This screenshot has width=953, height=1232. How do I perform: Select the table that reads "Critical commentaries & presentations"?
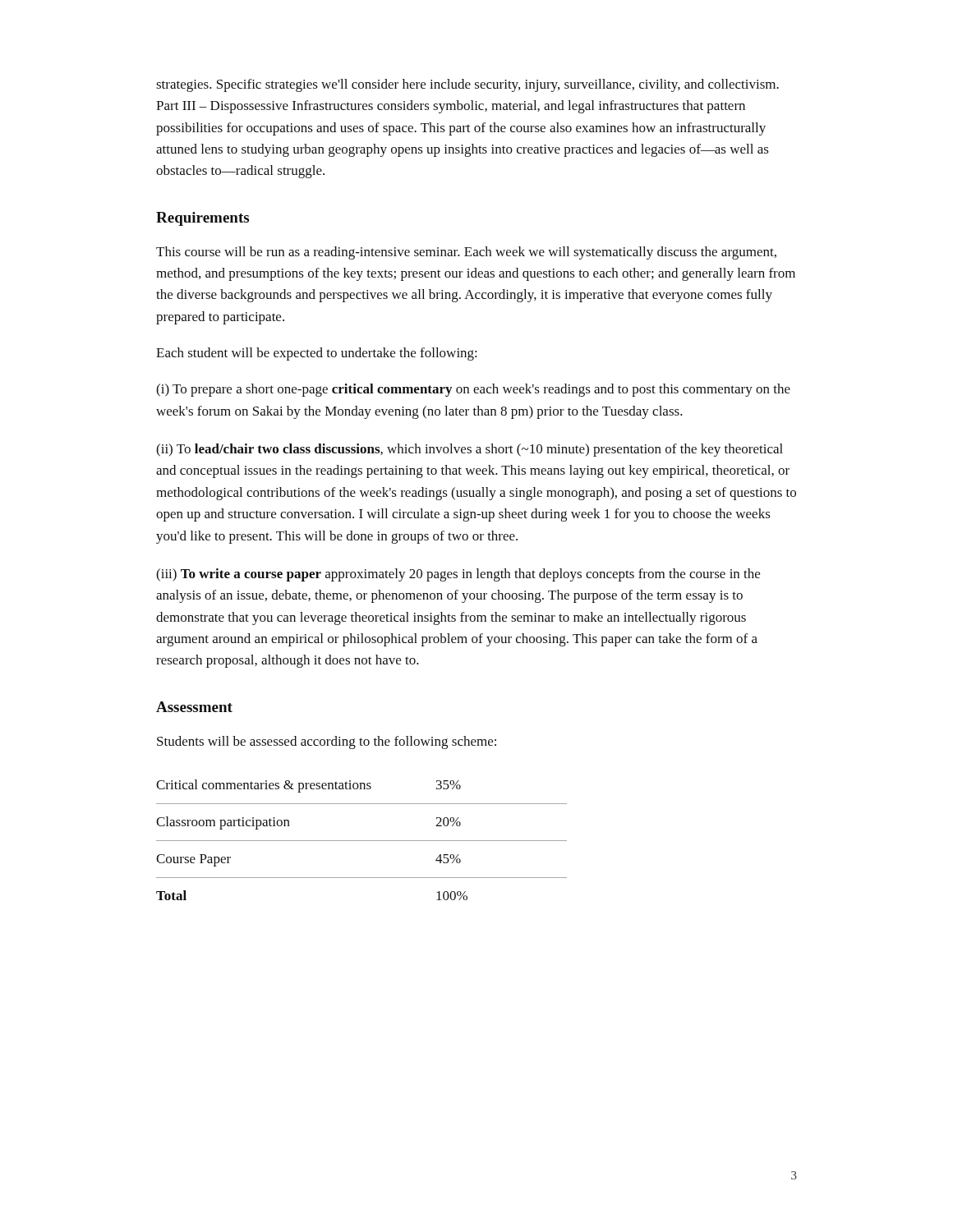click(361, 836)
